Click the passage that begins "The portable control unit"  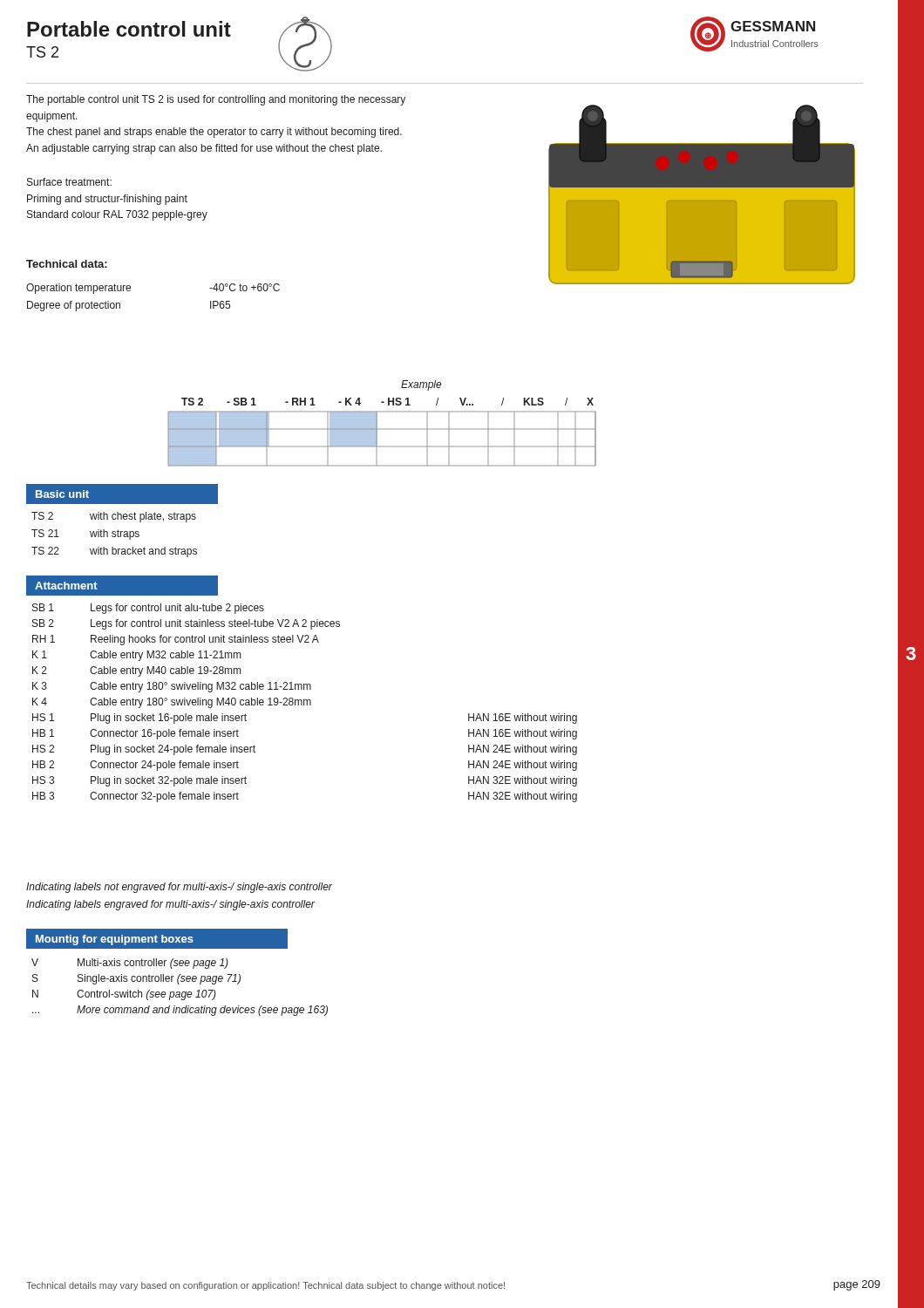(x=216, y=124)
